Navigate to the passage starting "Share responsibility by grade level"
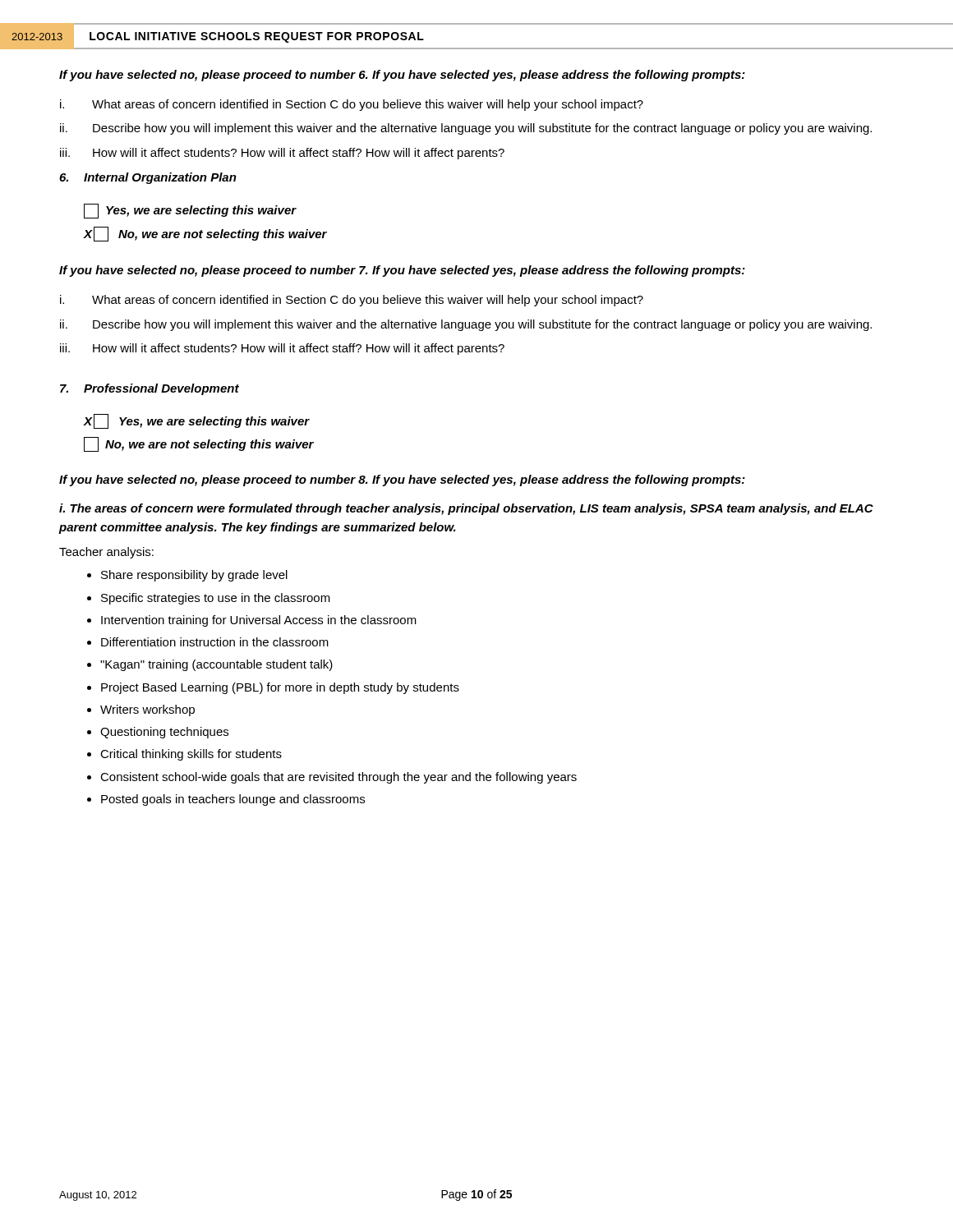This screenshot has height=1232, width=953. point(194,575)
